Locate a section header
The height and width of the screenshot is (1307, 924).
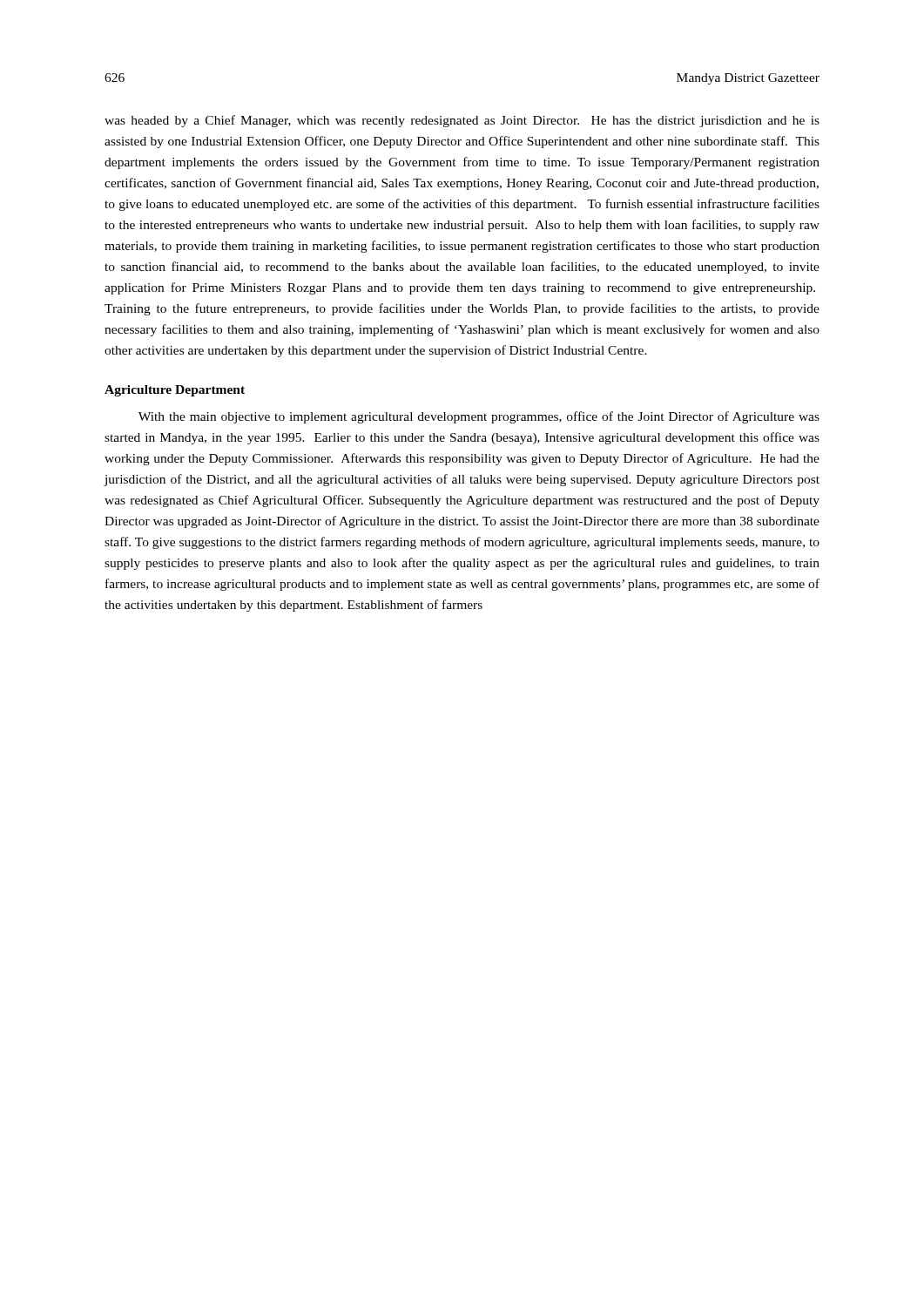point(175,389)
